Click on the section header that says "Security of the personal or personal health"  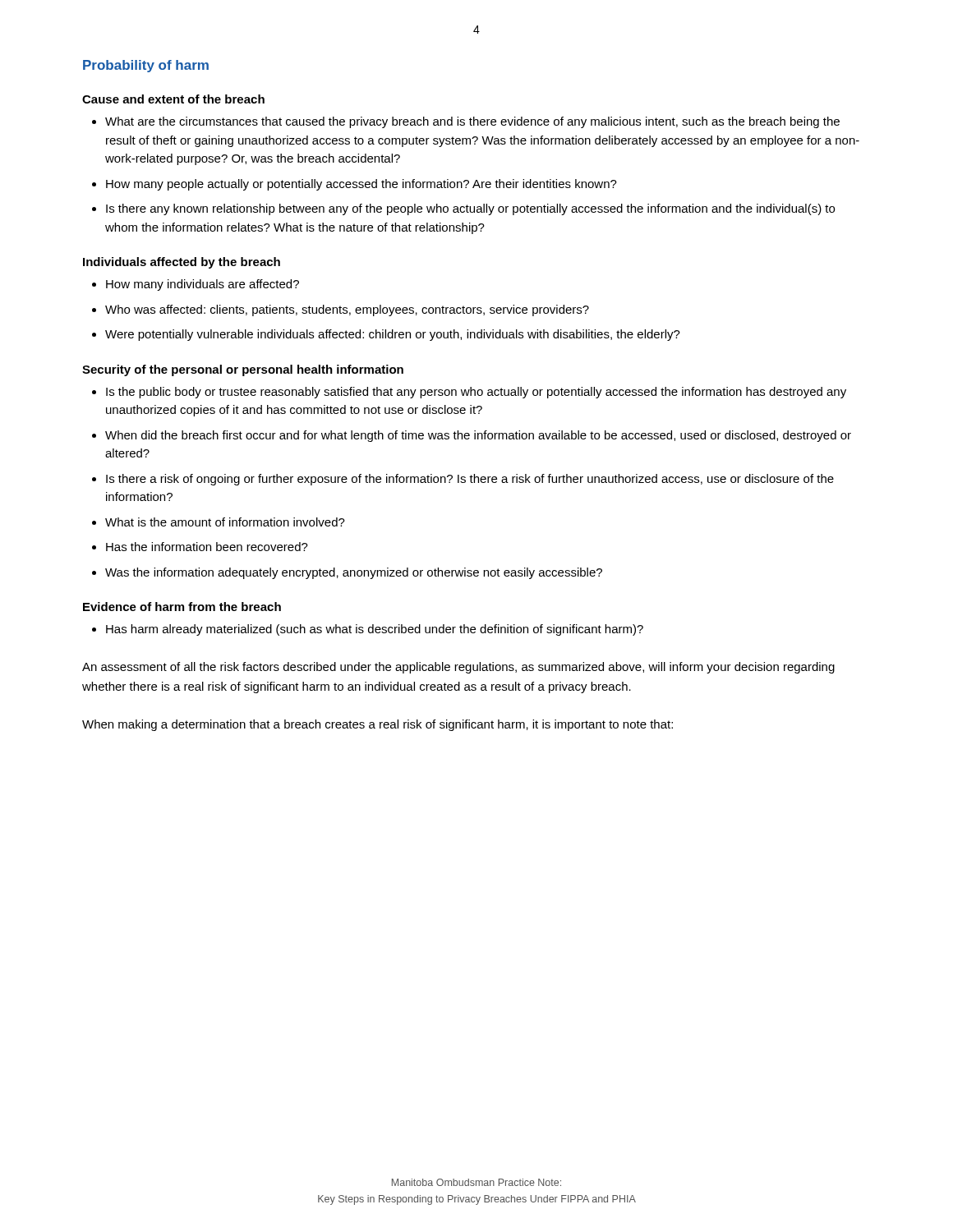coord(243,369)
